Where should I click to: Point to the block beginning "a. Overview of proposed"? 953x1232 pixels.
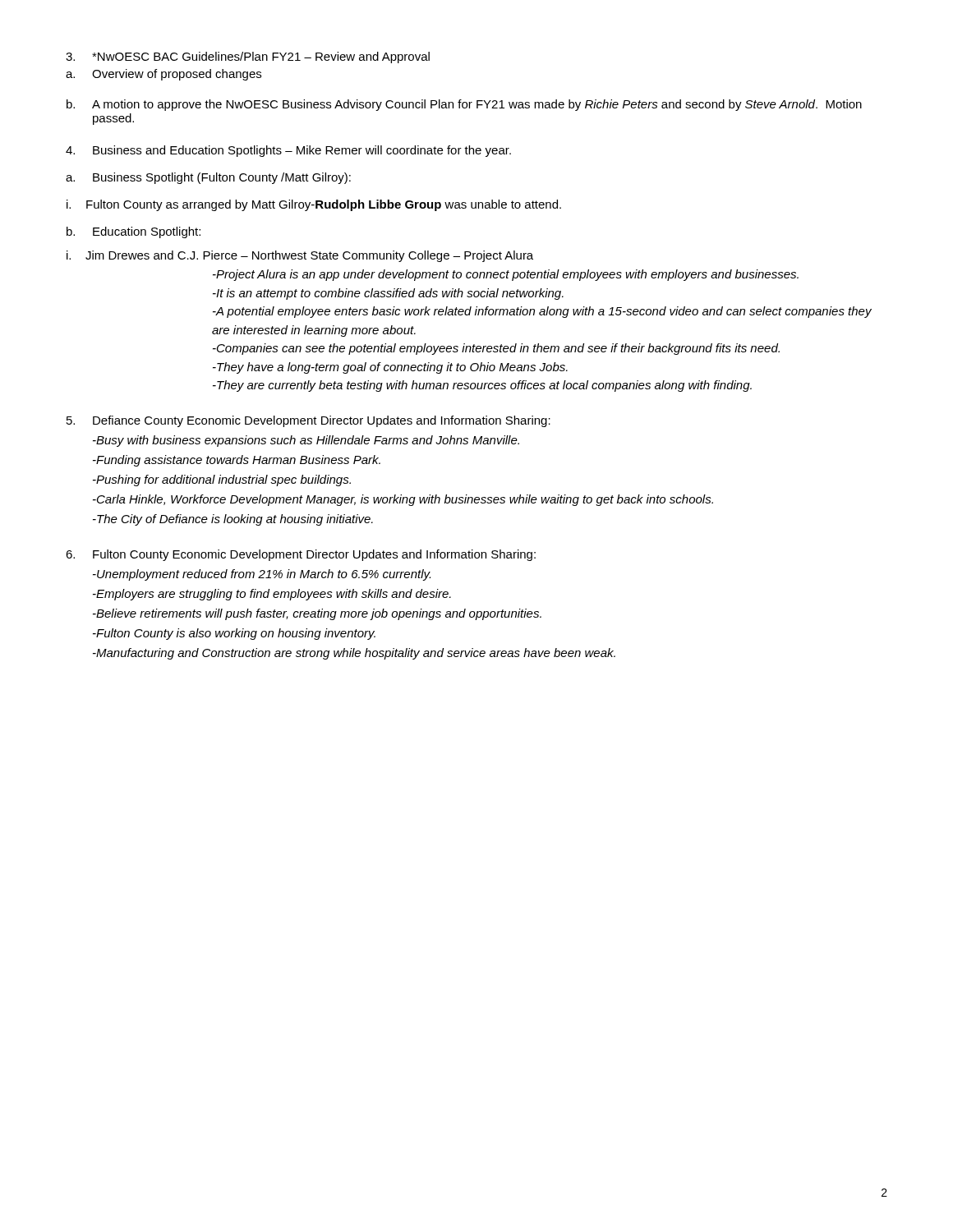(x=163, y=75)
